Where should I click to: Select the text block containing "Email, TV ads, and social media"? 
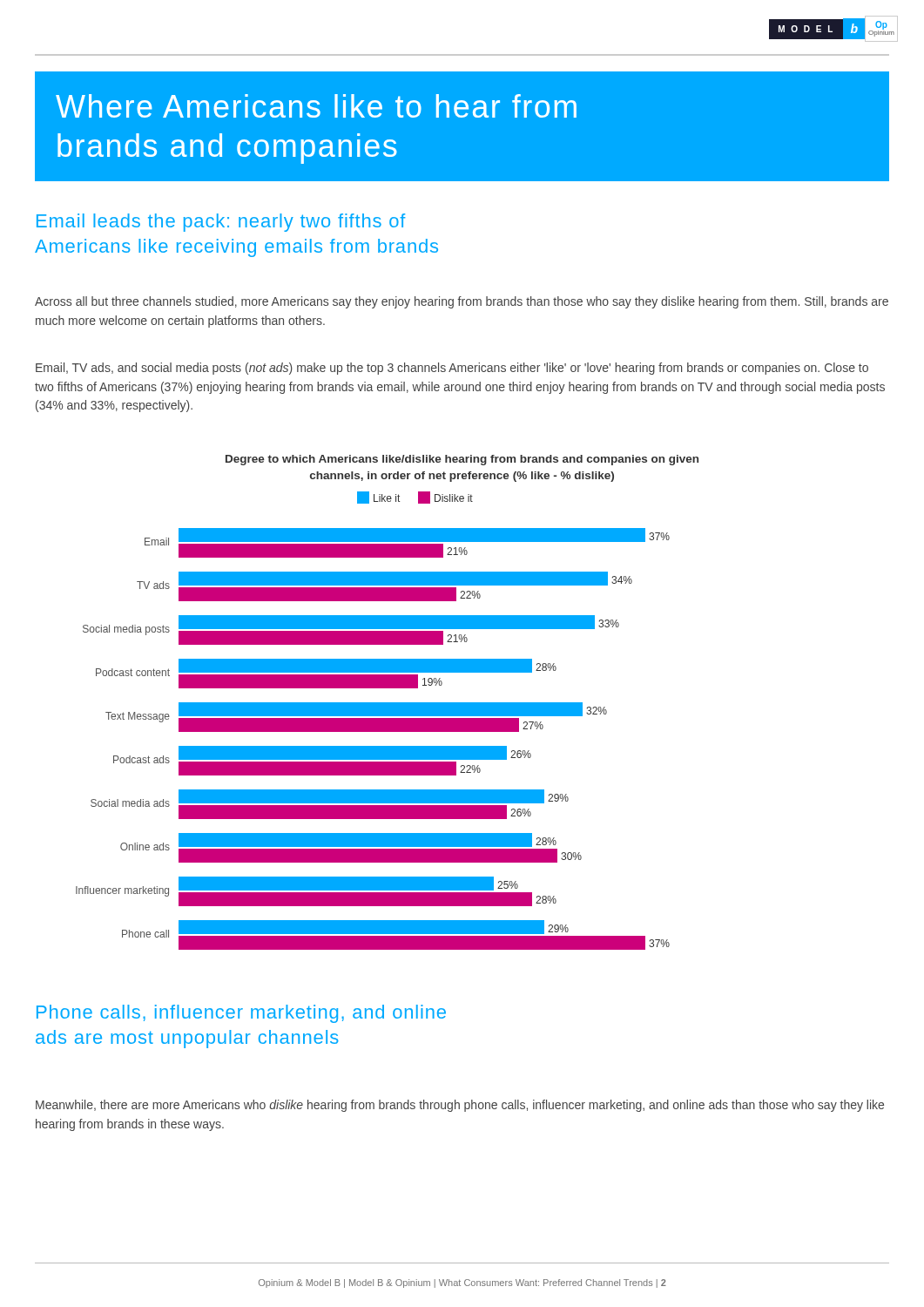point(460,387)
